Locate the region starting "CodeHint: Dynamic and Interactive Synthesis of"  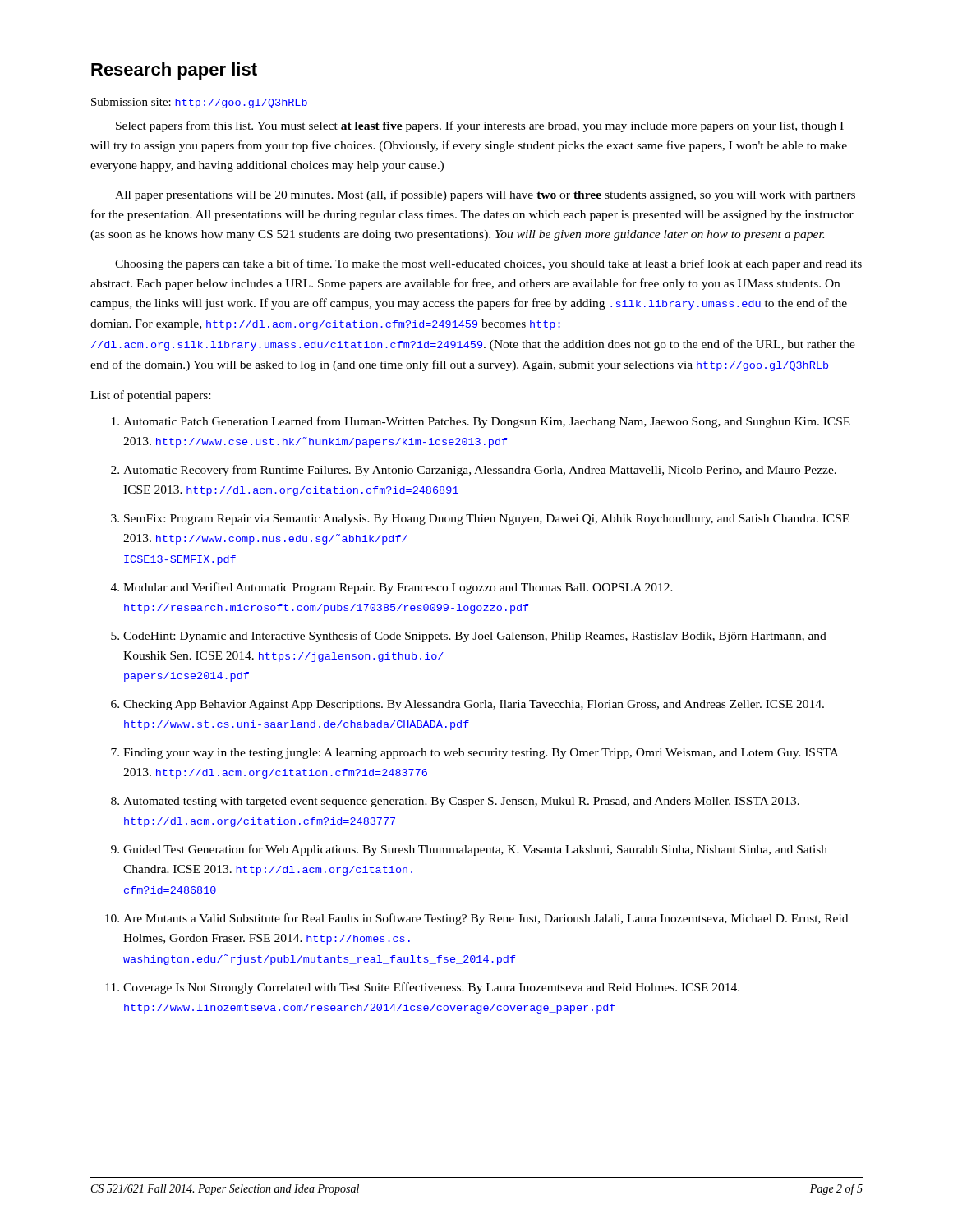(475, 637)
